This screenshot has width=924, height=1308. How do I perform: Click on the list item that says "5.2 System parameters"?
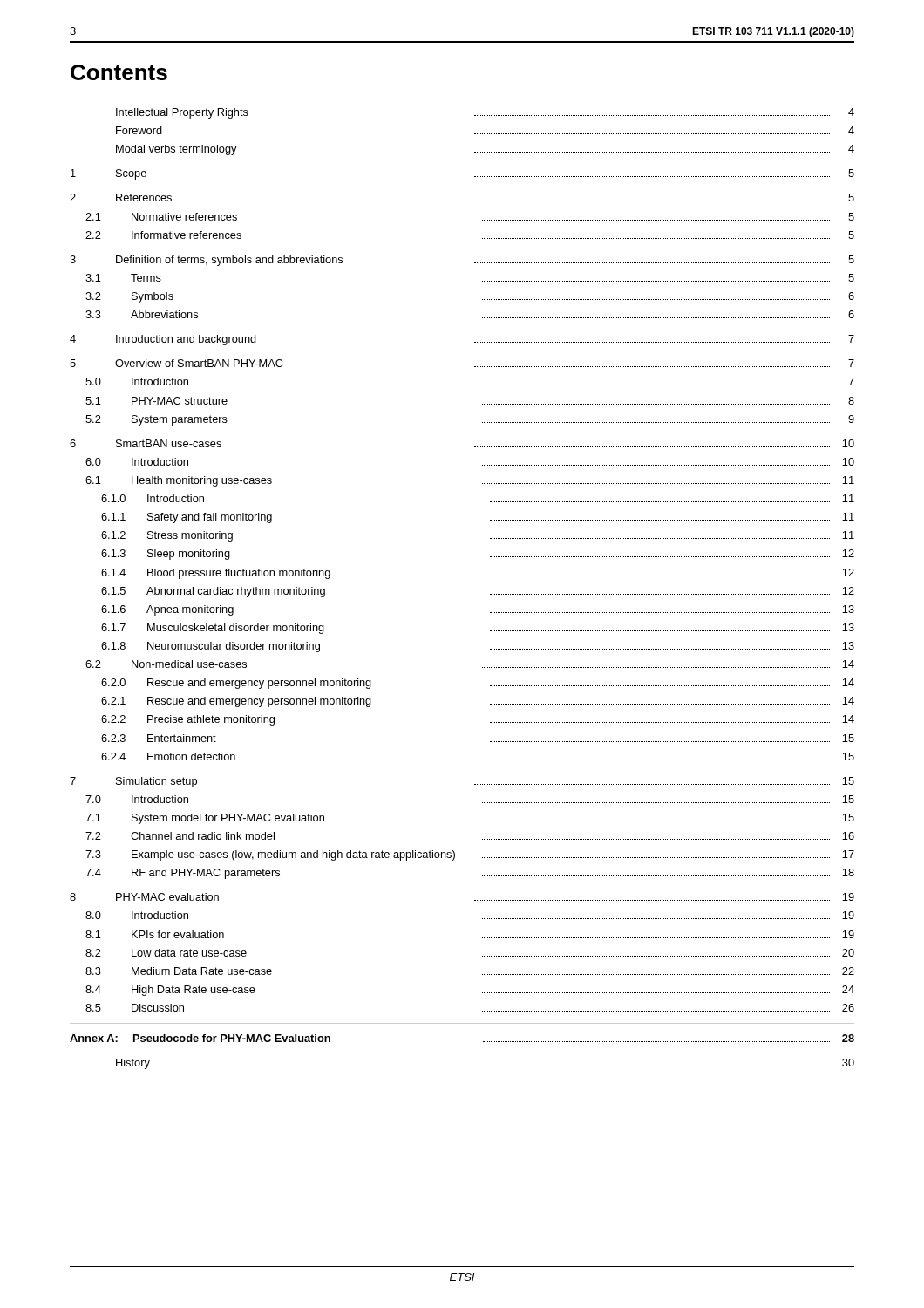click(173, 420)
